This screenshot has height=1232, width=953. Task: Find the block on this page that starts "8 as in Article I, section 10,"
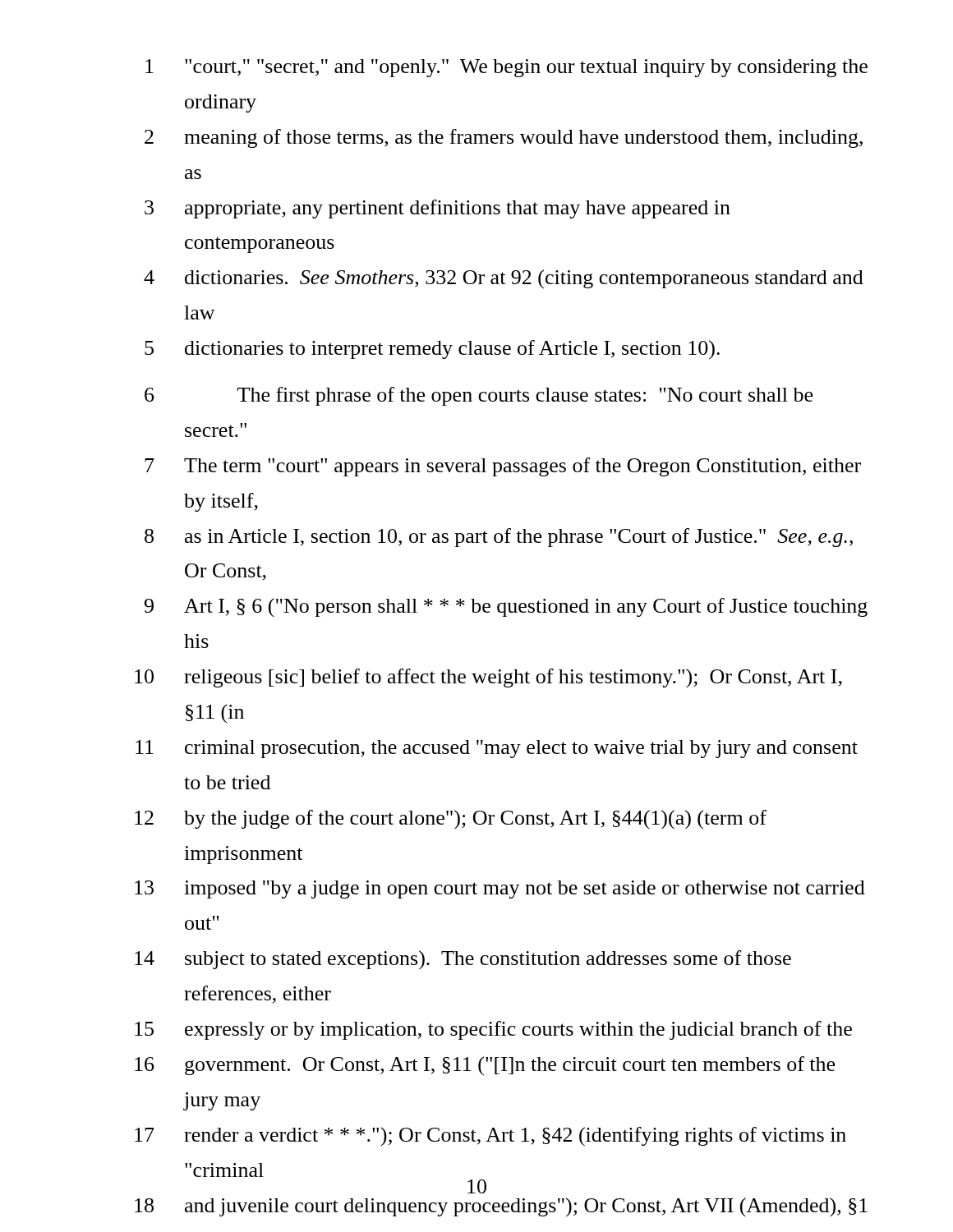(499, 538)
